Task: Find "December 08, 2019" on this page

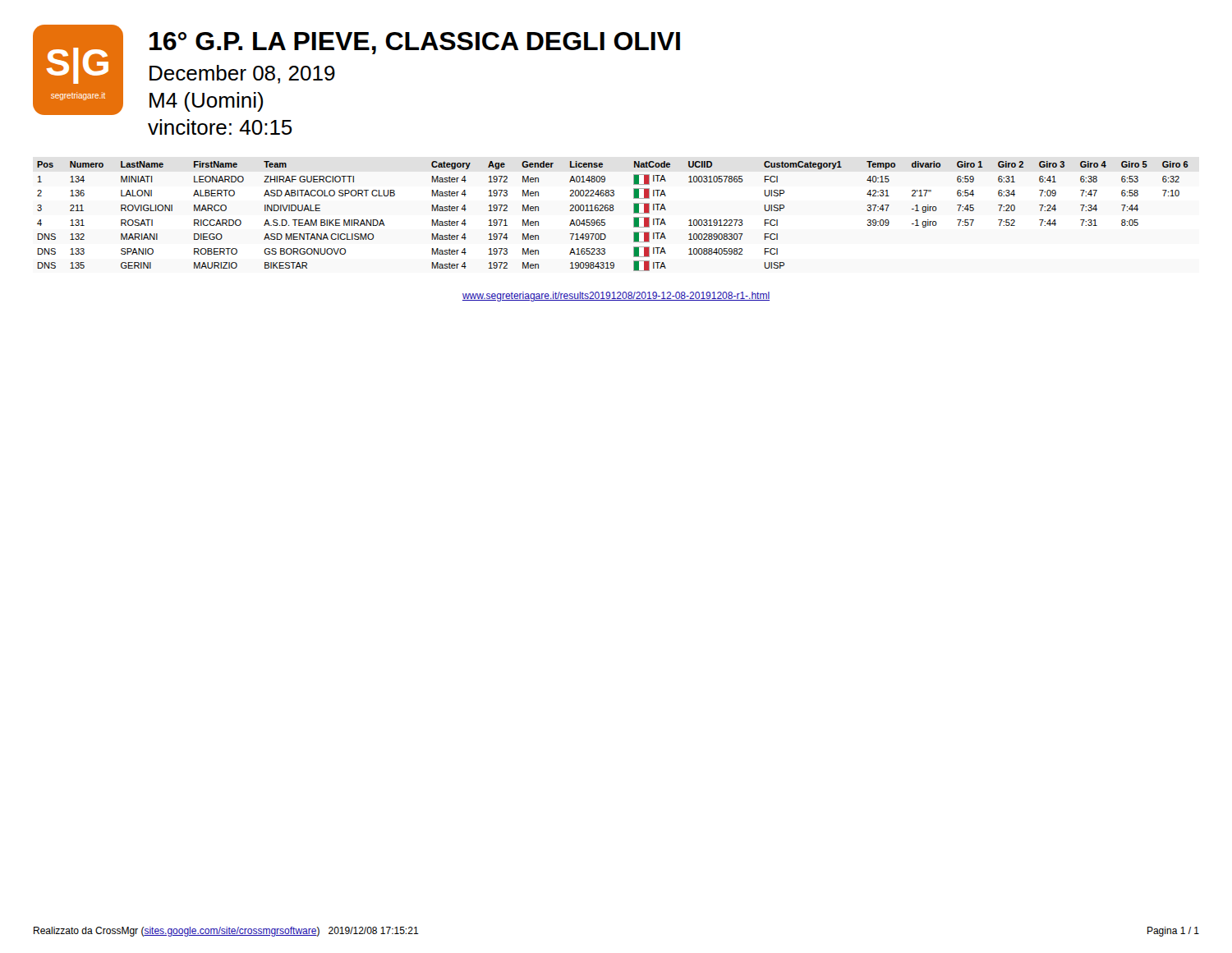Action: coord(242,73)
